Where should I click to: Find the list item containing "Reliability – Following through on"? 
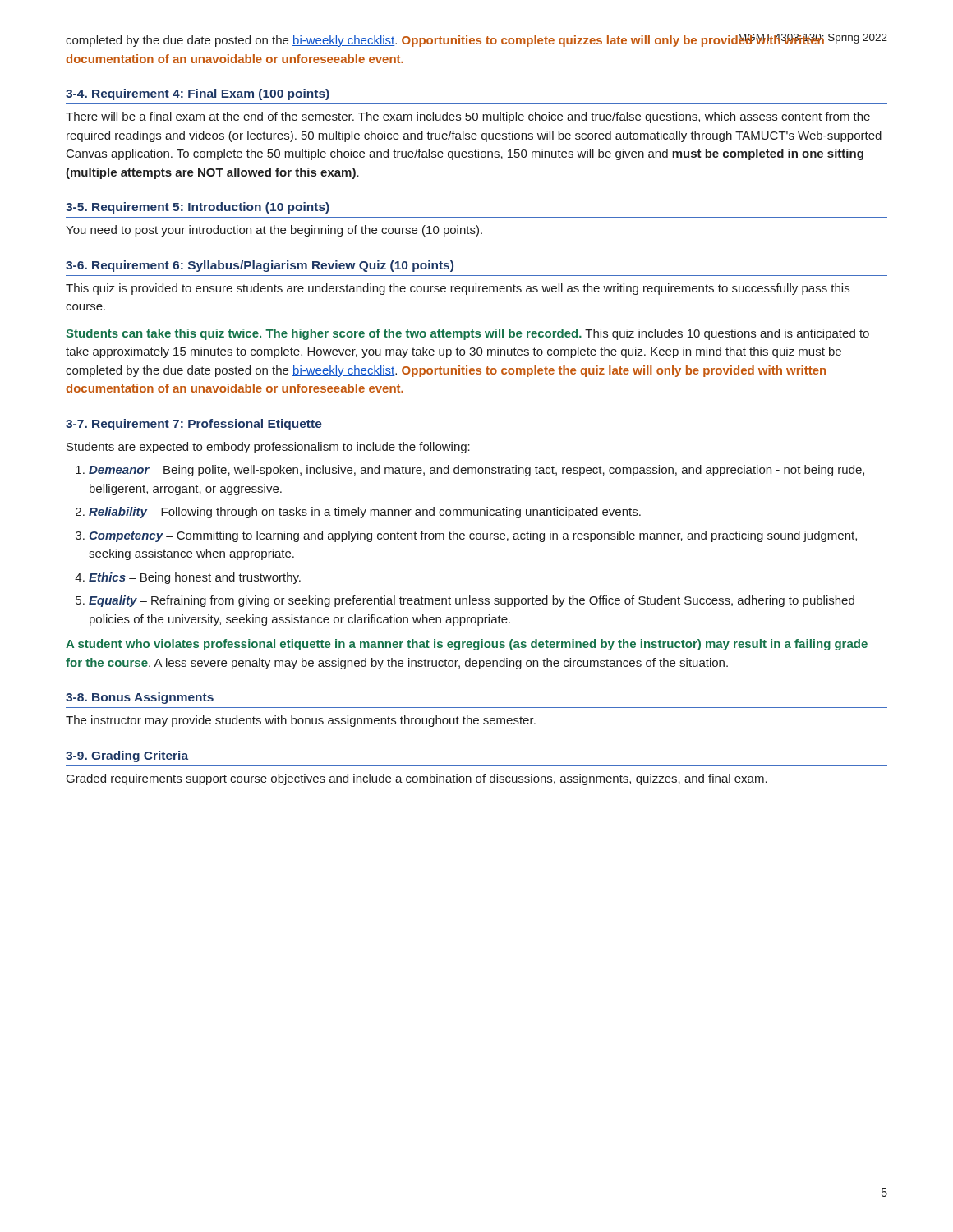coord(365,511)
